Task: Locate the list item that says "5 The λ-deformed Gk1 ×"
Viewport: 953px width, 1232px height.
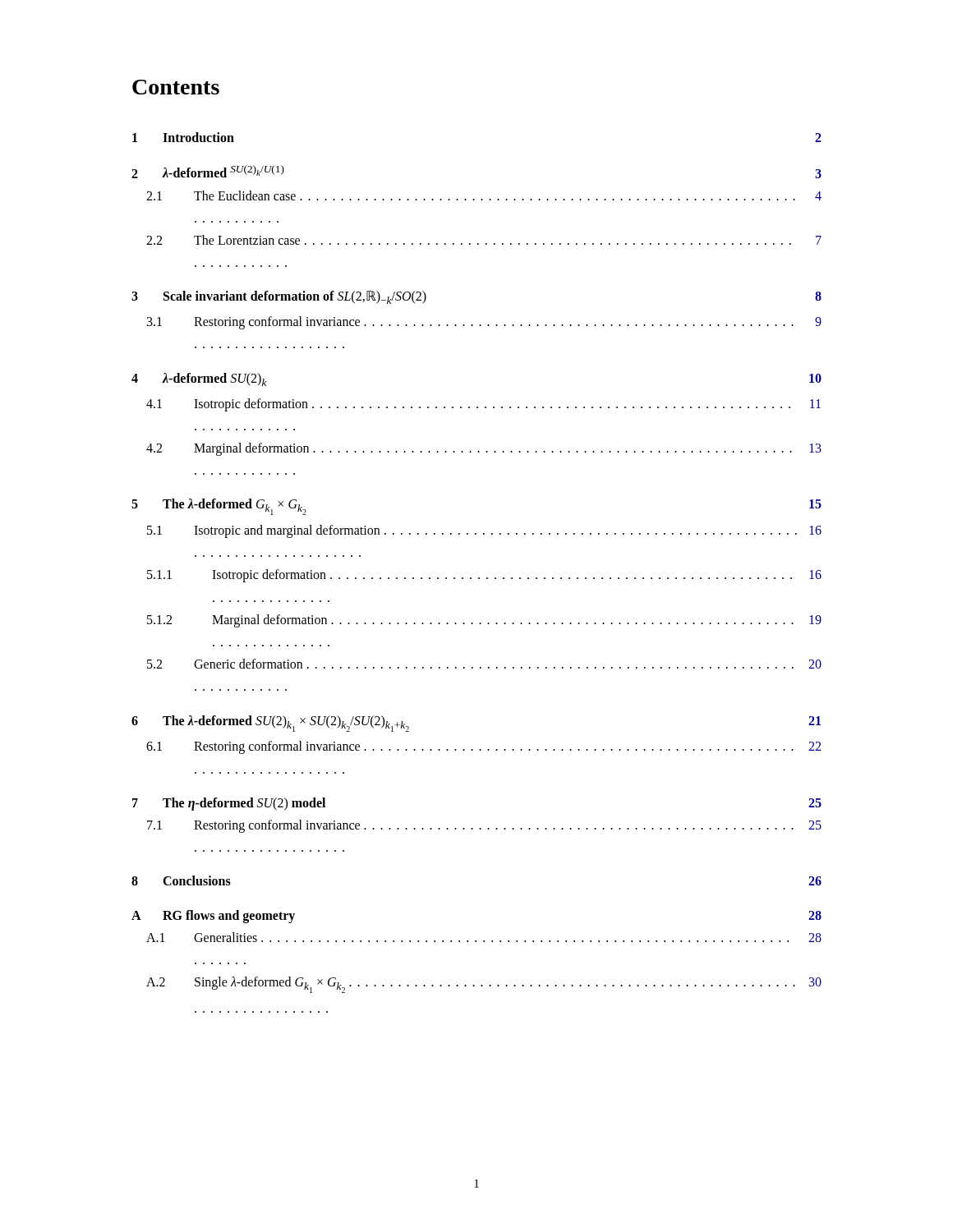Action: (237, 506)
